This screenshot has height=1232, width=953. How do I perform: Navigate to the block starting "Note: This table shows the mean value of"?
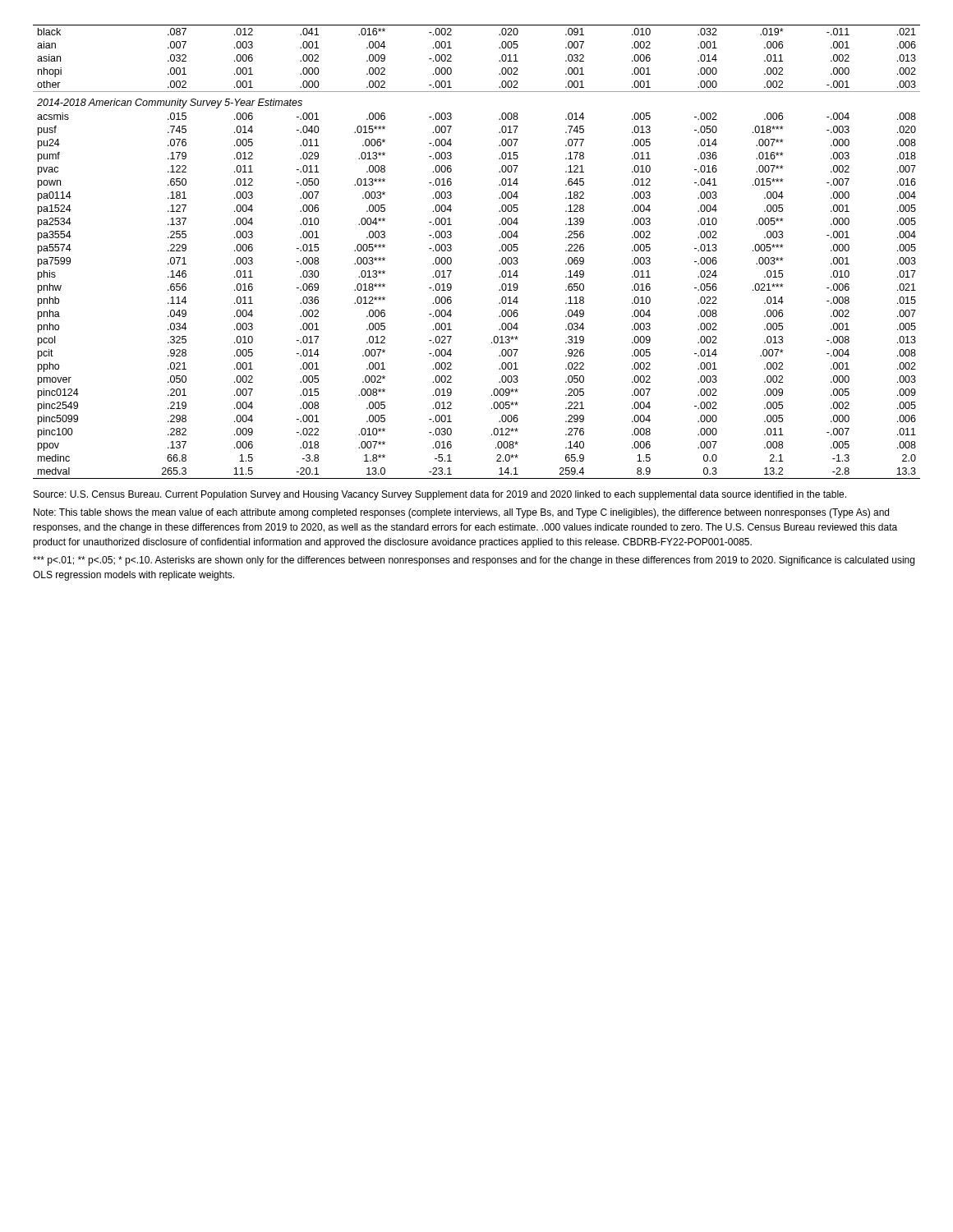(x=476, y=527)
